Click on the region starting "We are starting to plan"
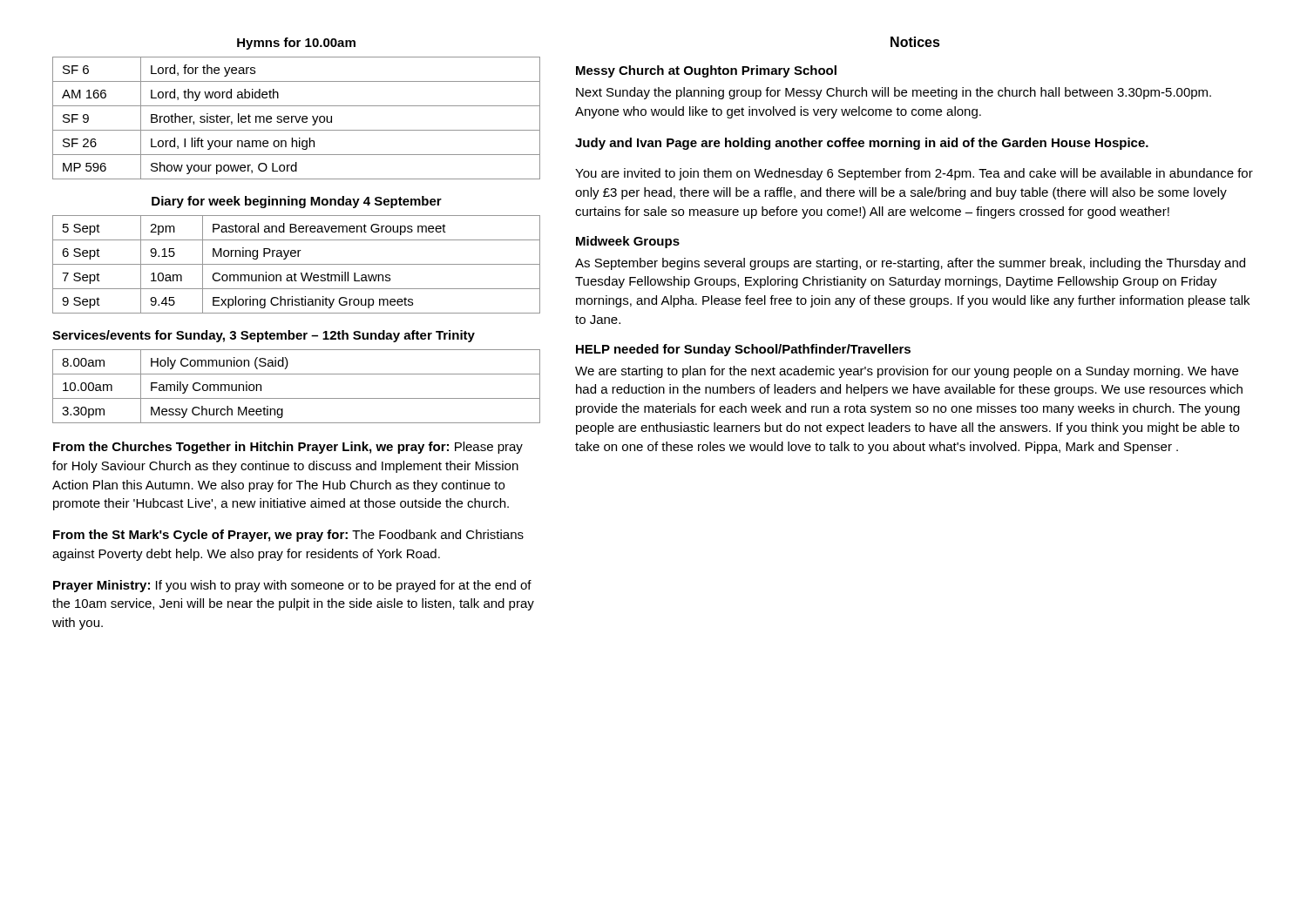Viewport: 1307px width, 924px height. 909,408
